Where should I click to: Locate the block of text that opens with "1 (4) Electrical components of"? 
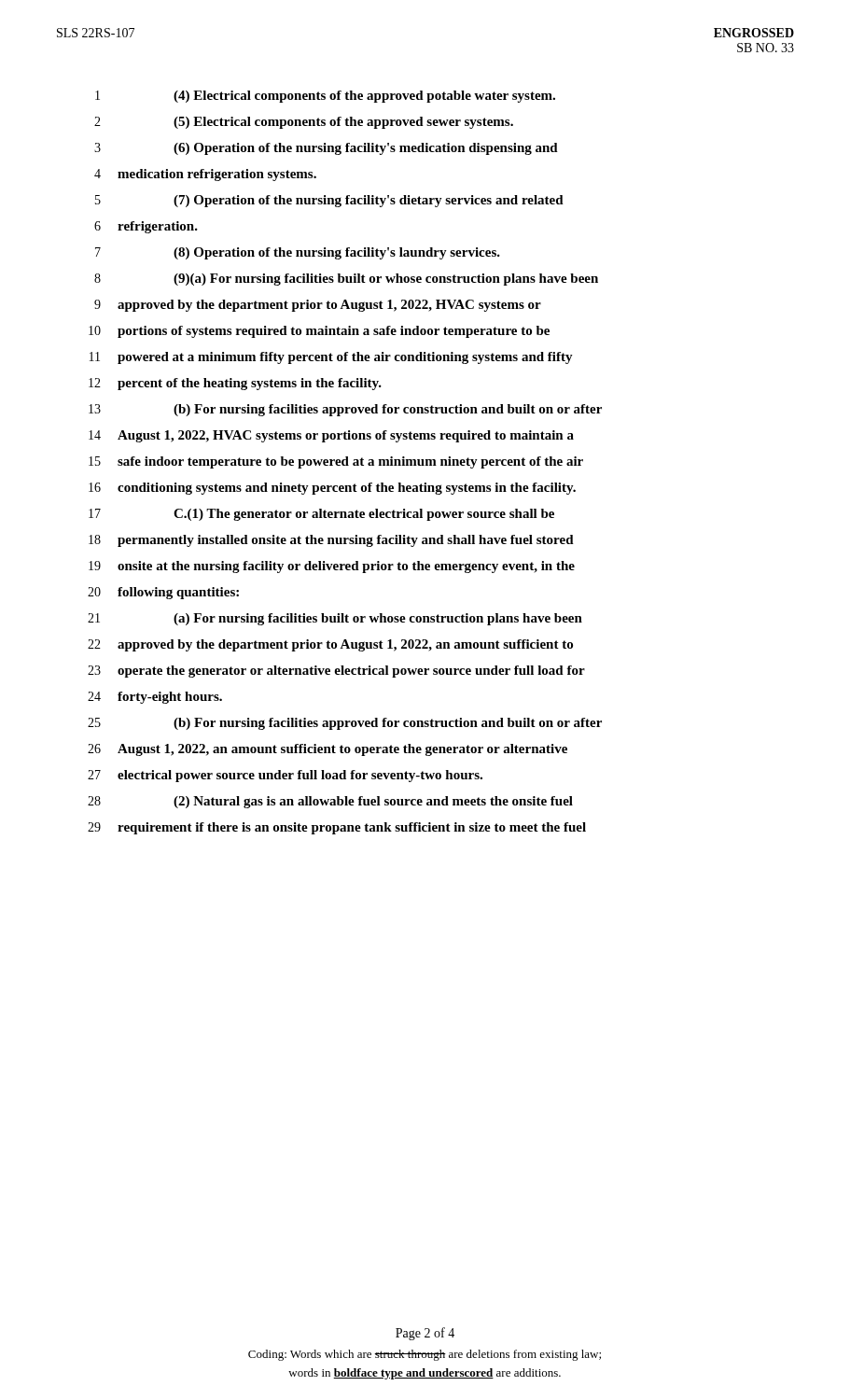[425, 96]
